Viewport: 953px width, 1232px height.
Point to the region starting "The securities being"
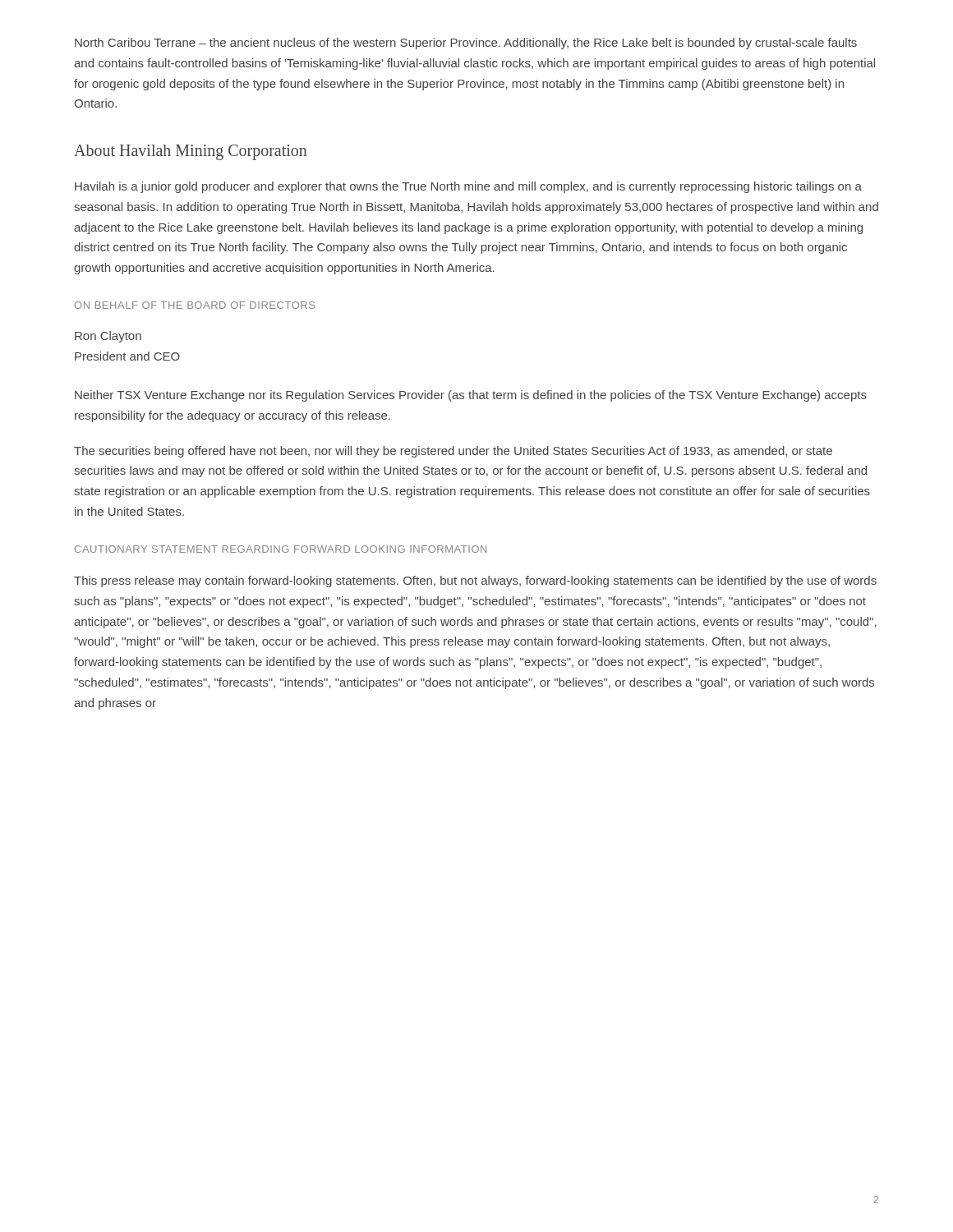click(x=472, y=481)
